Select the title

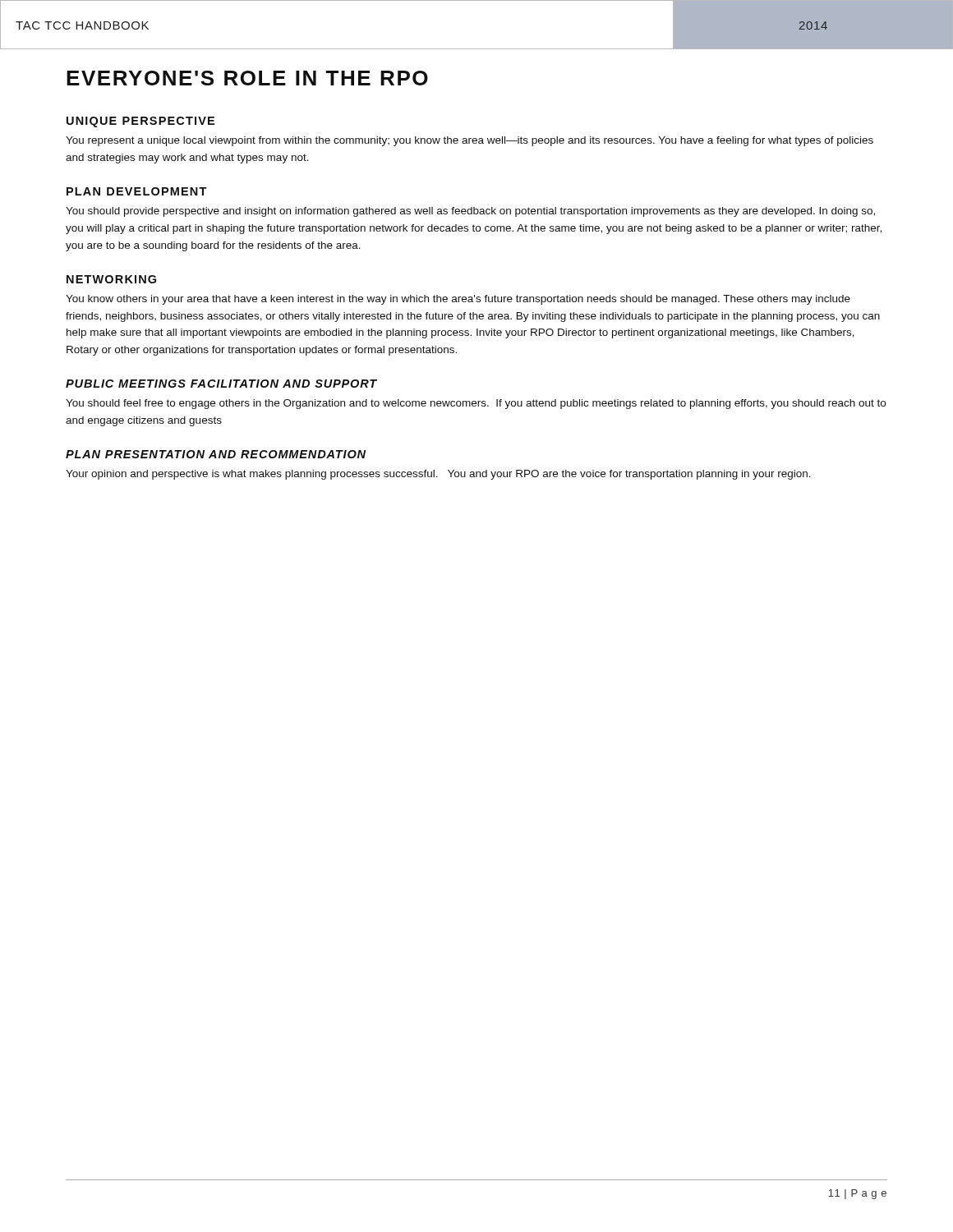click(476, 78)
